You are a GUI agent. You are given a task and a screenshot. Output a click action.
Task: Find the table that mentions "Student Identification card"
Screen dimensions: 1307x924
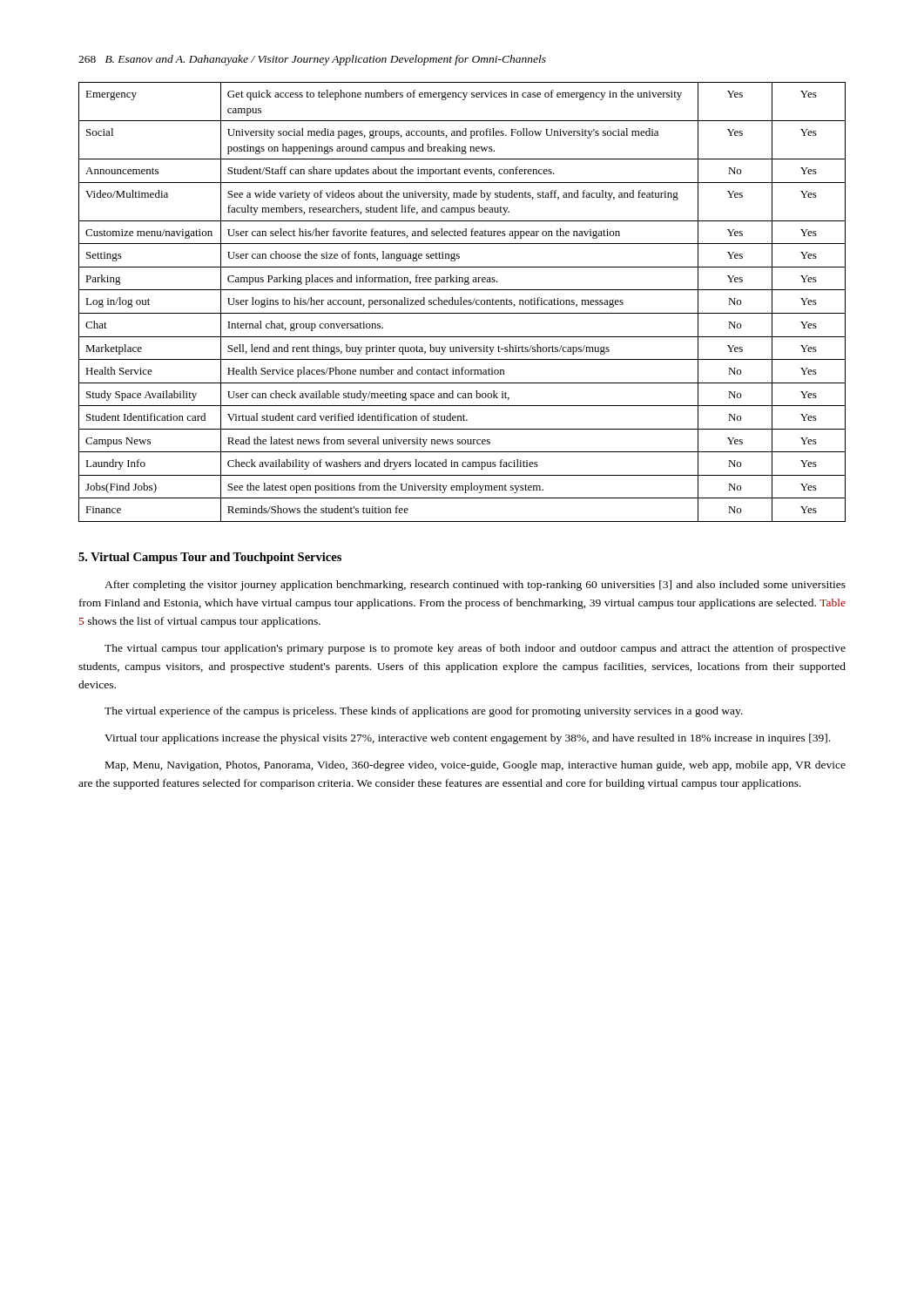462,302
